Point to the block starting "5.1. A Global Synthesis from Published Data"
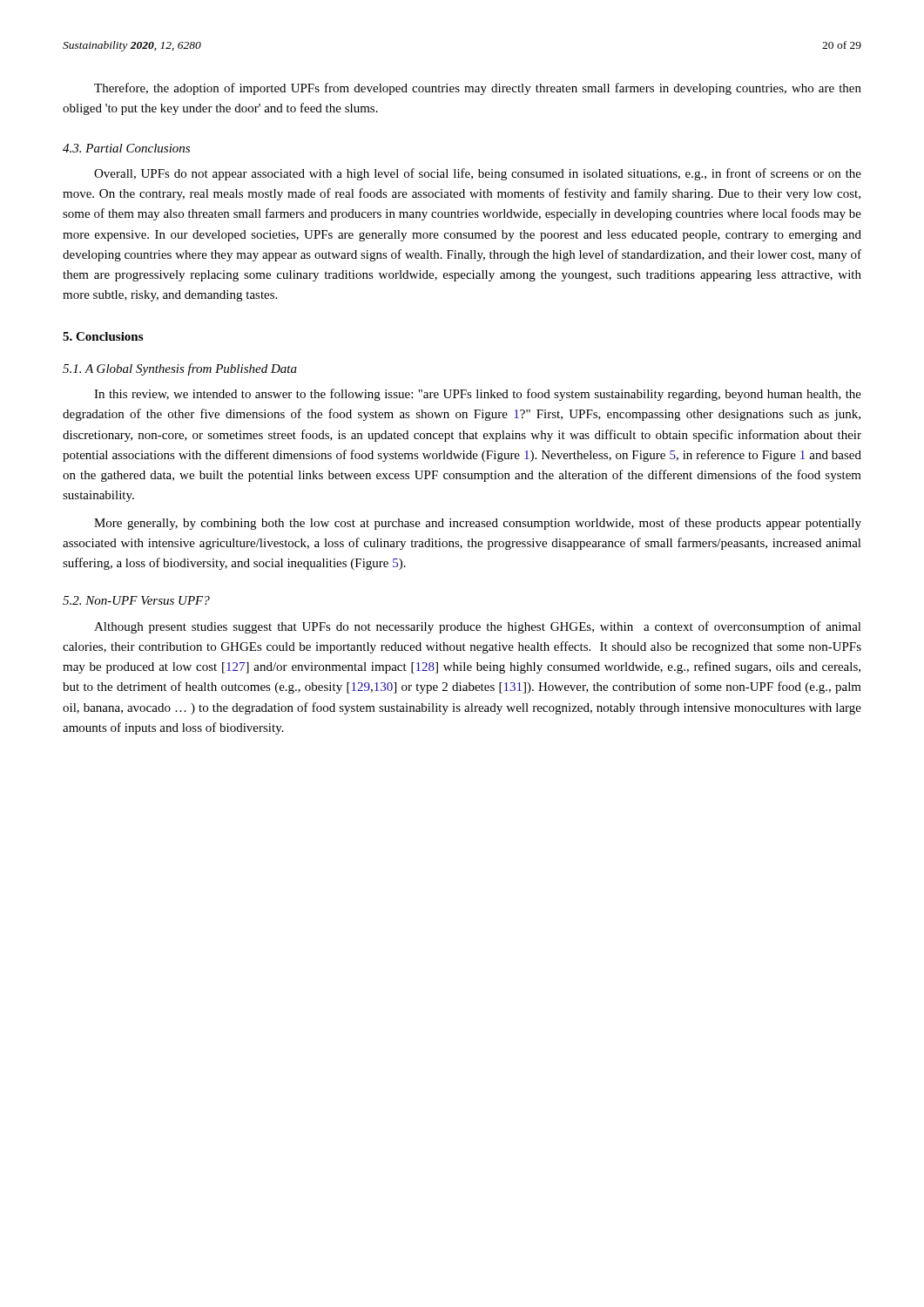 pyautogui.click(x=180, y=368)
